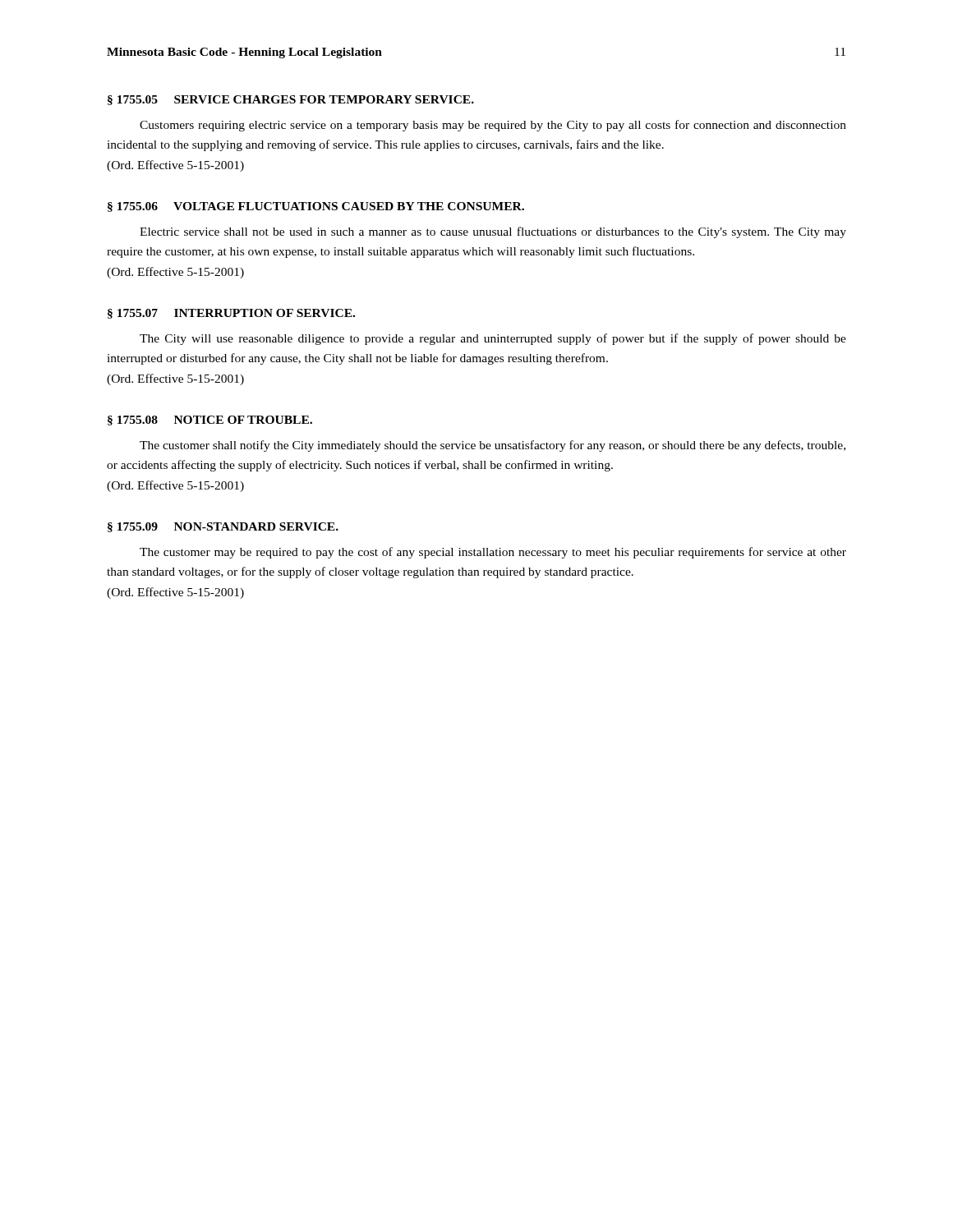Viewport: 953px width, 1232px height.
Task: Locate the text block that says "The customer shall notify"
Action: pyautogui.click(x=476, y=455)
